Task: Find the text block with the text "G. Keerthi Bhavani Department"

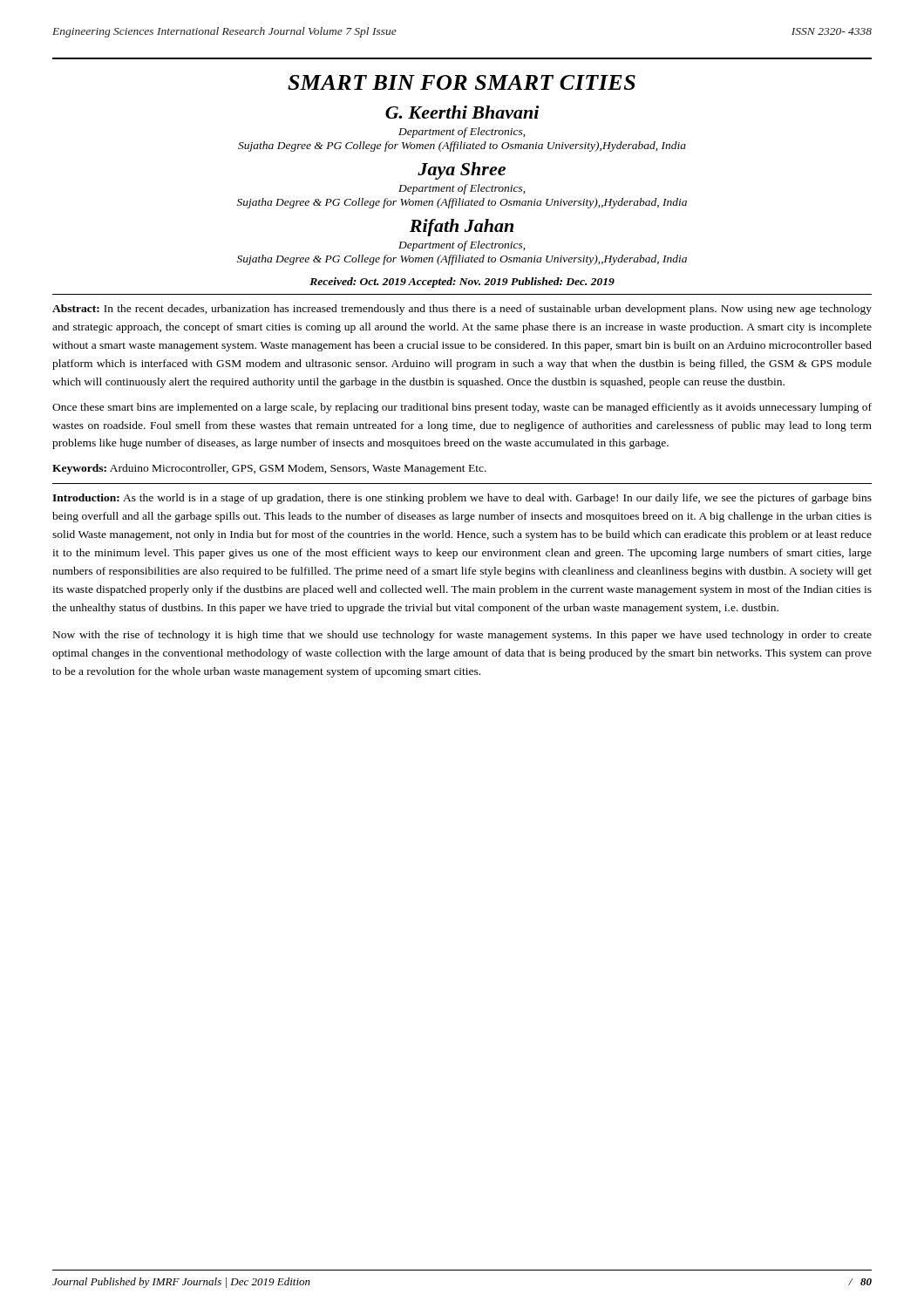Action: [x=462, y=184]
